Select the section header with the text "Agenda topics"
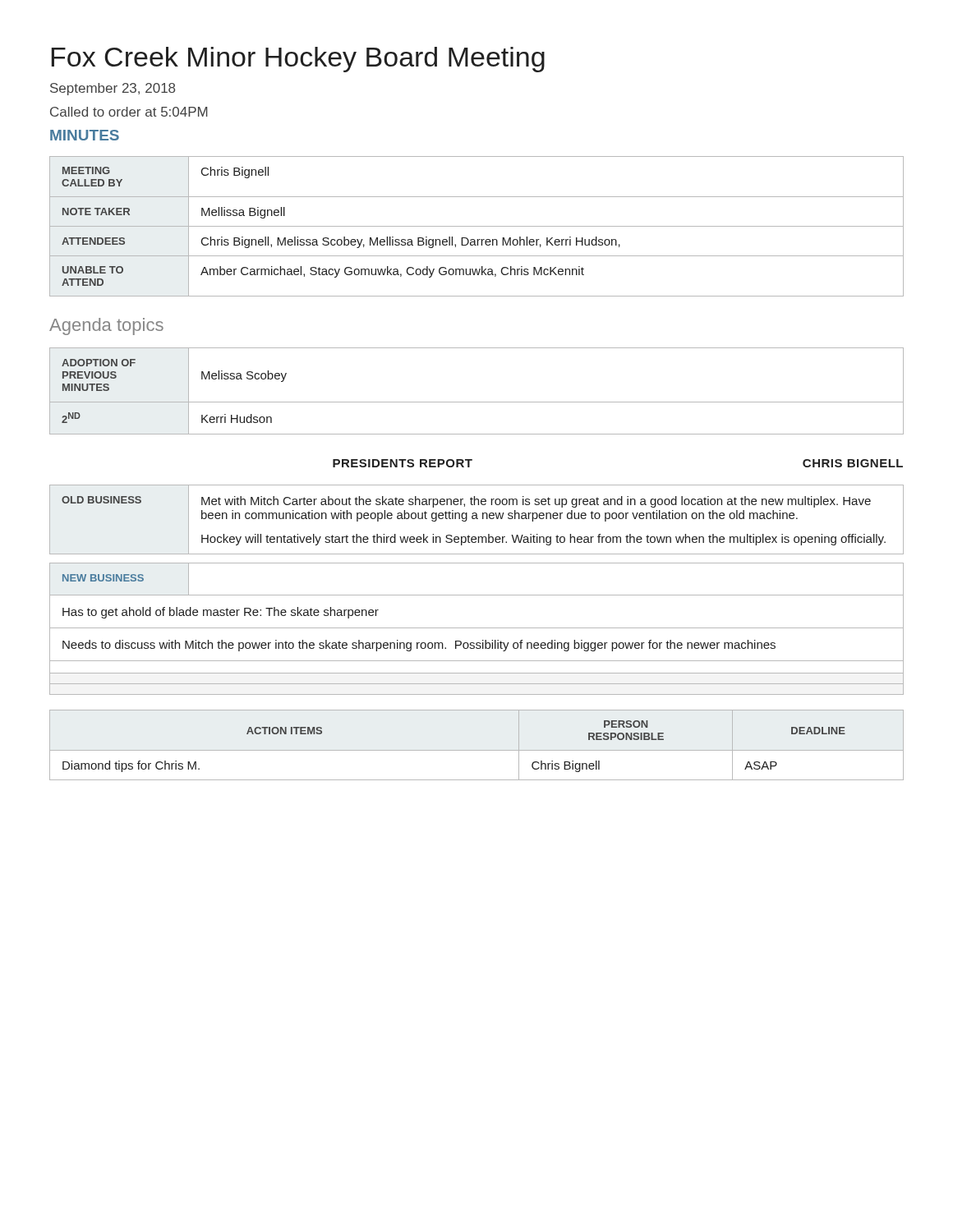This screenshot has height=1232, width=953. (x=106, y=326)
